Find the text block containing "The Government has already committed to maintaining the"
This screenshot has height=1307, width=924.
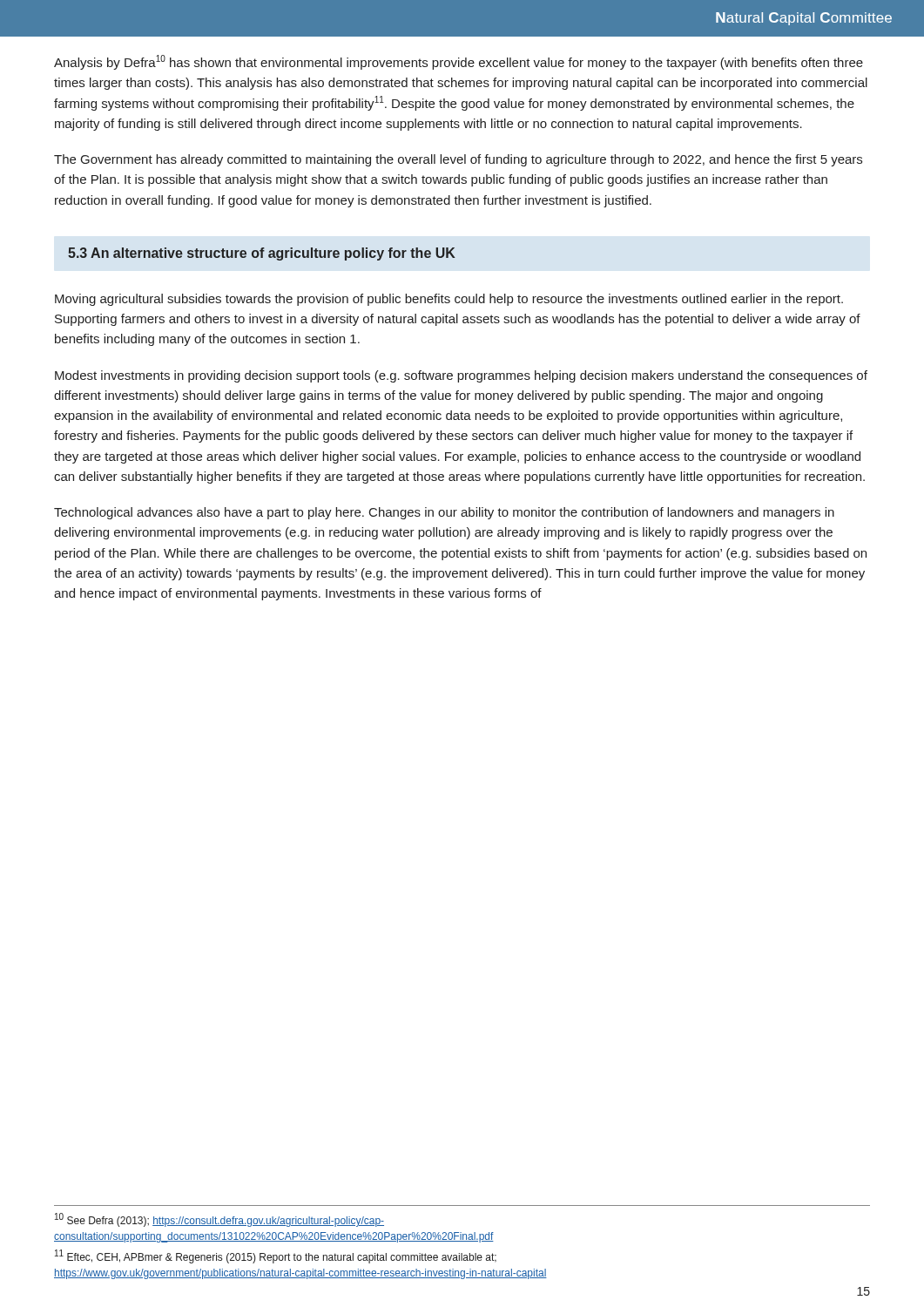pyautogui.click(x=458, y=179)
